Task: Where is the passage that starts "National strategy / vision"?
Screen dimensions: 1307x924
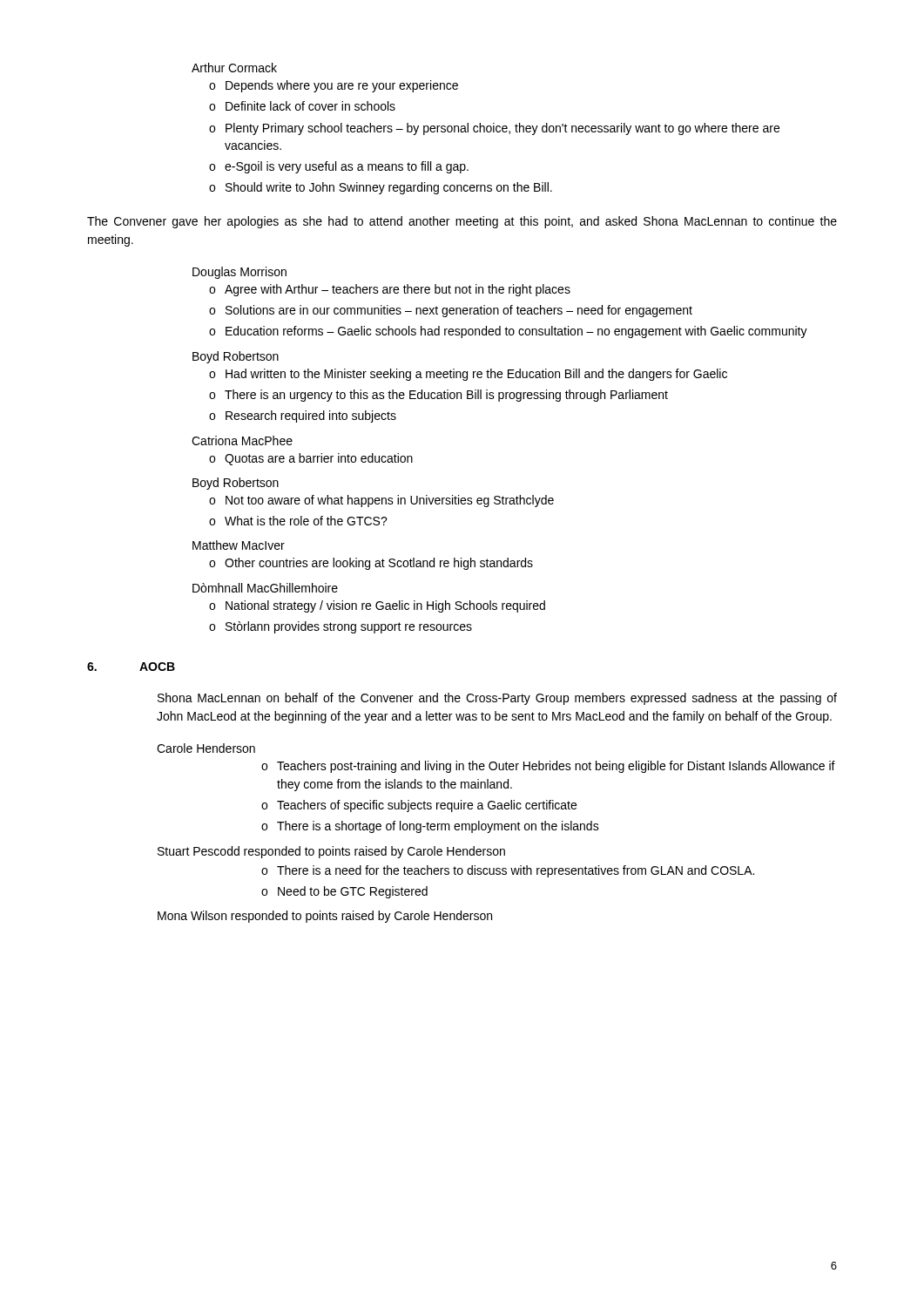Action: click(385, 605)
